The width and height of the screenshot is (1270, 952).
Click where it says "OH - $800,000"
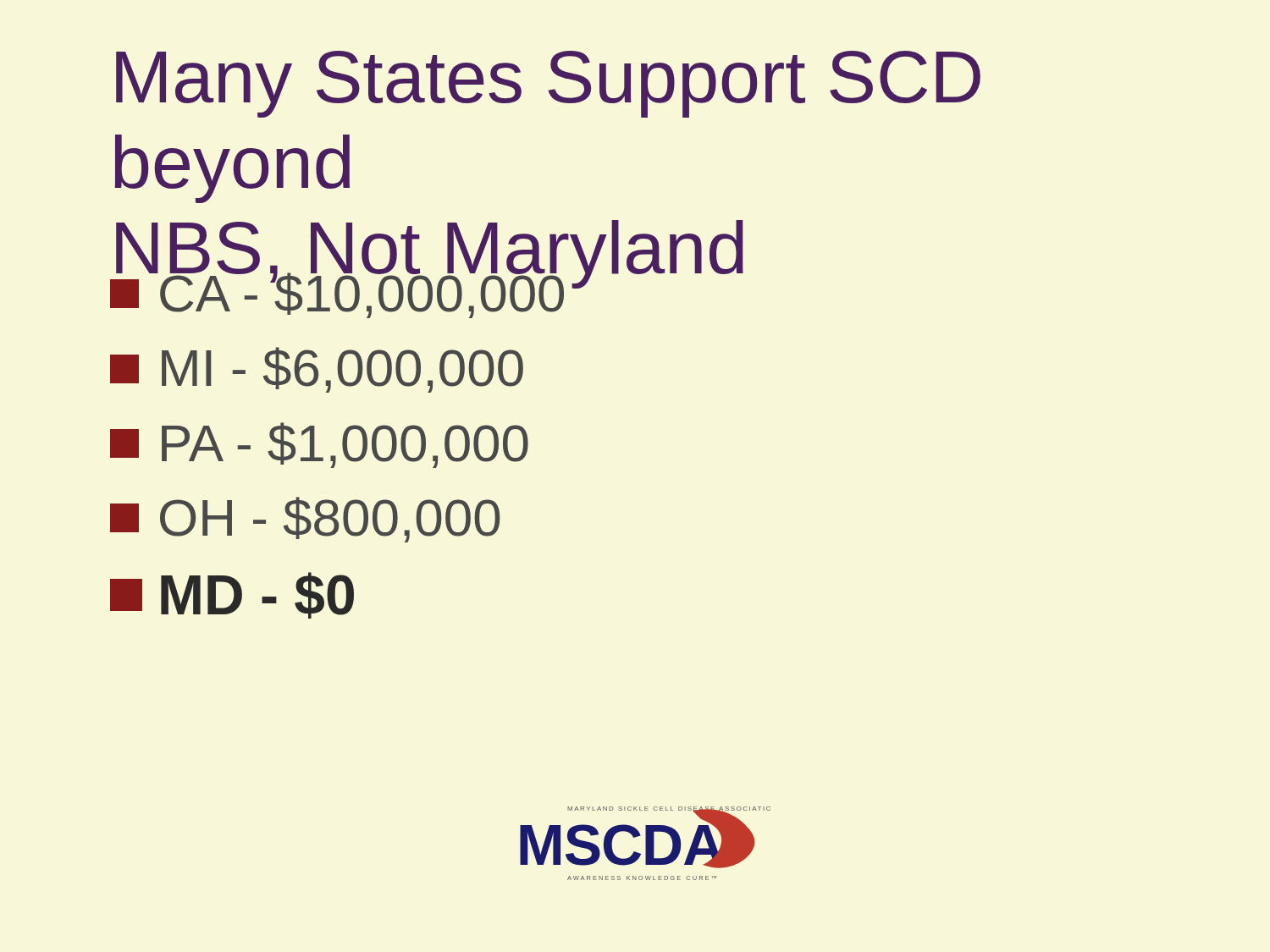pos(306,518)
